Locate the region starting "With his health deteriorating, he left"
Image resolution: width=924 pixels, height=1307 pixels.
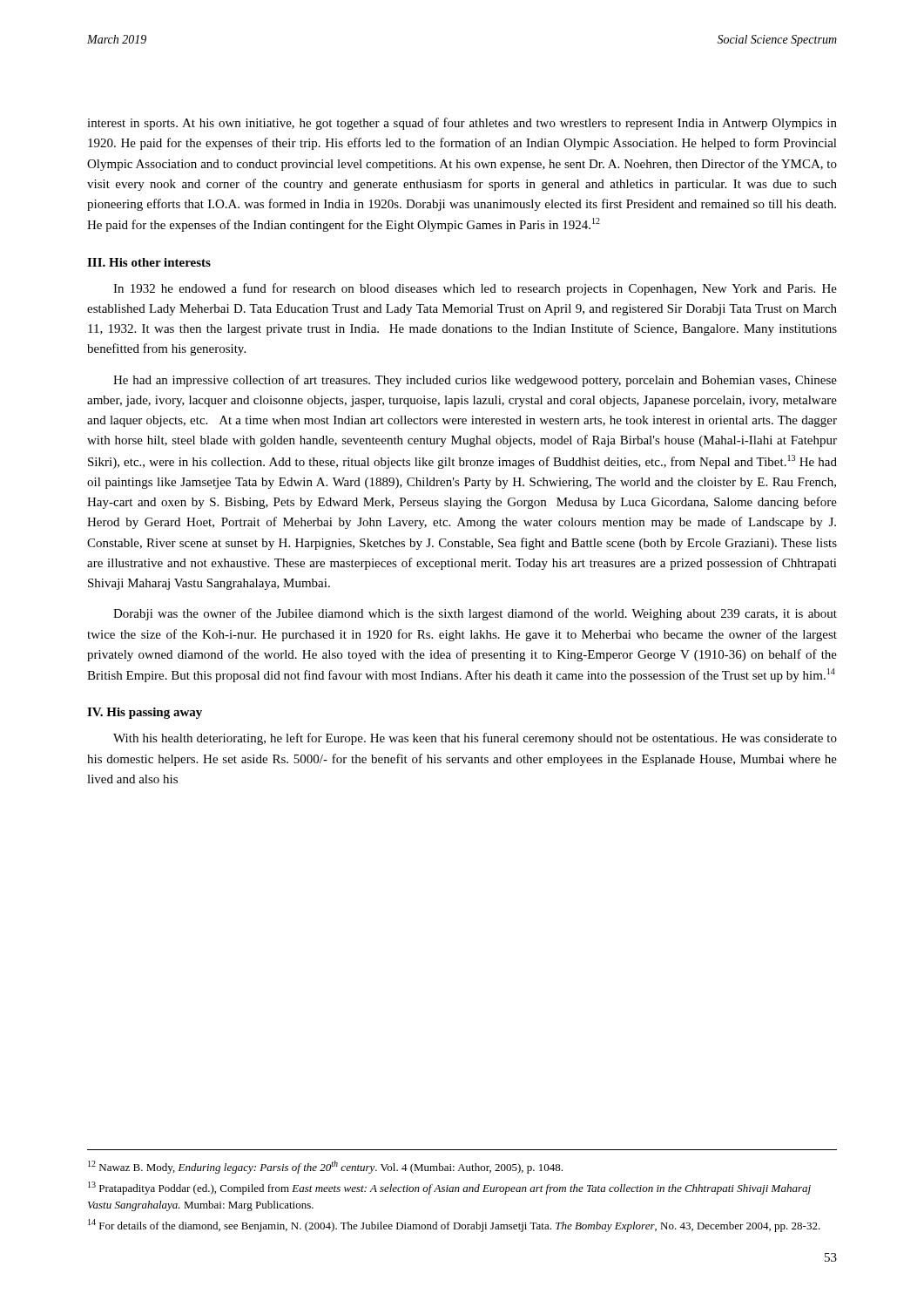pos(462,759)
